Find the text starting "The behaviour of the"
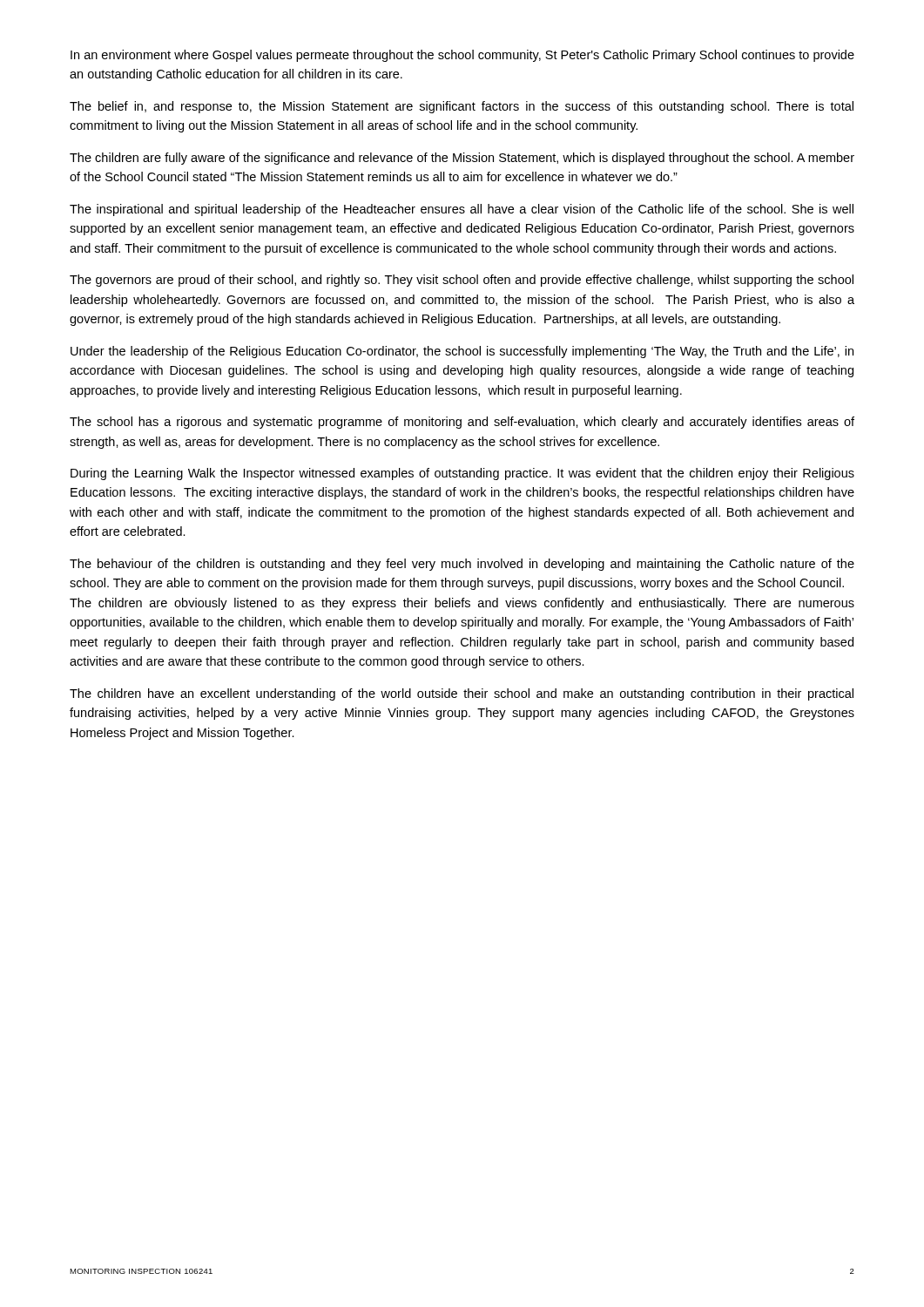The image size is (924, 1307). 462,613
